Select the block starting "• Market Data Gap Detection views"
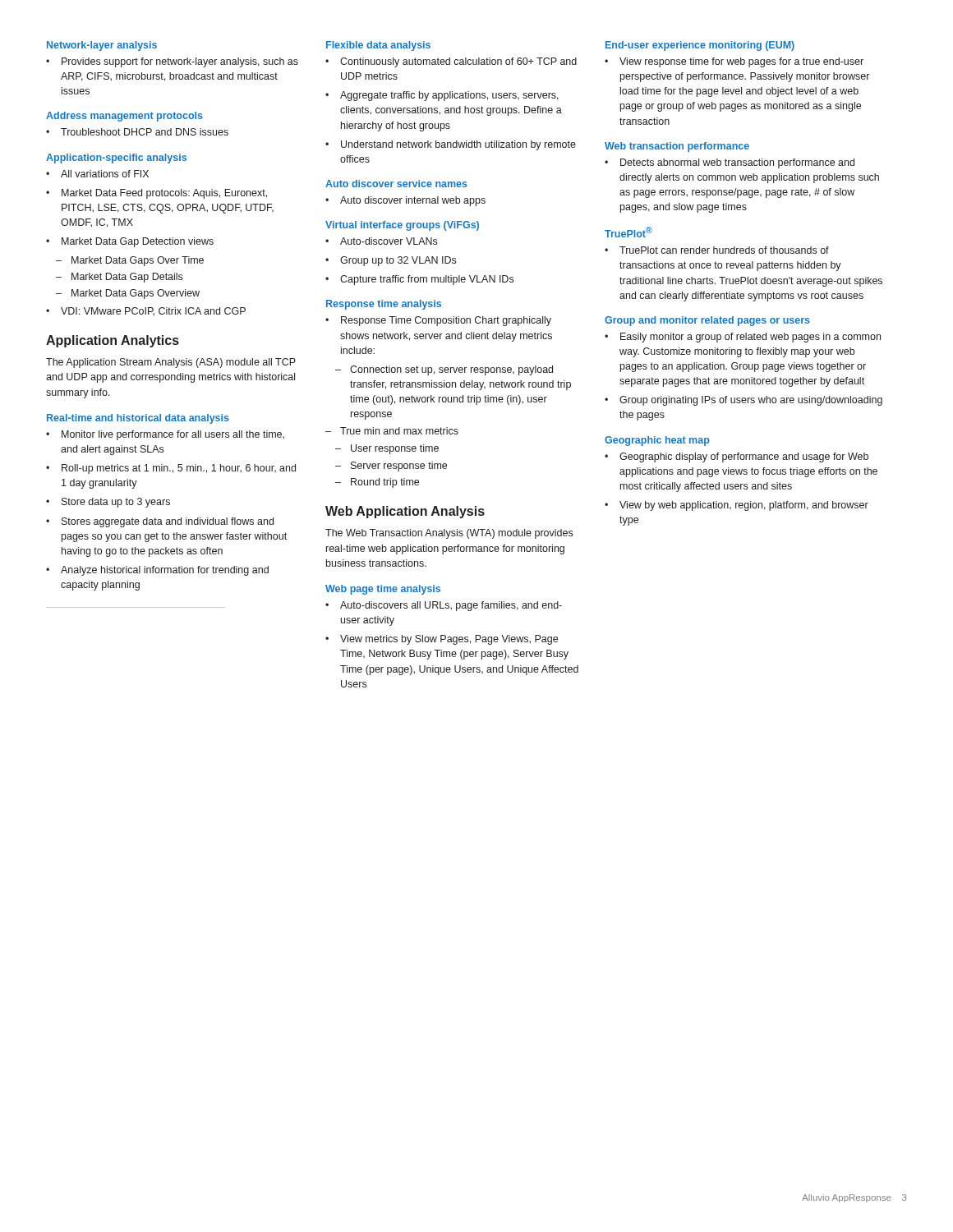Image resolution: width=953 pixels, height=1232 pixels. [x=130, y=242]
